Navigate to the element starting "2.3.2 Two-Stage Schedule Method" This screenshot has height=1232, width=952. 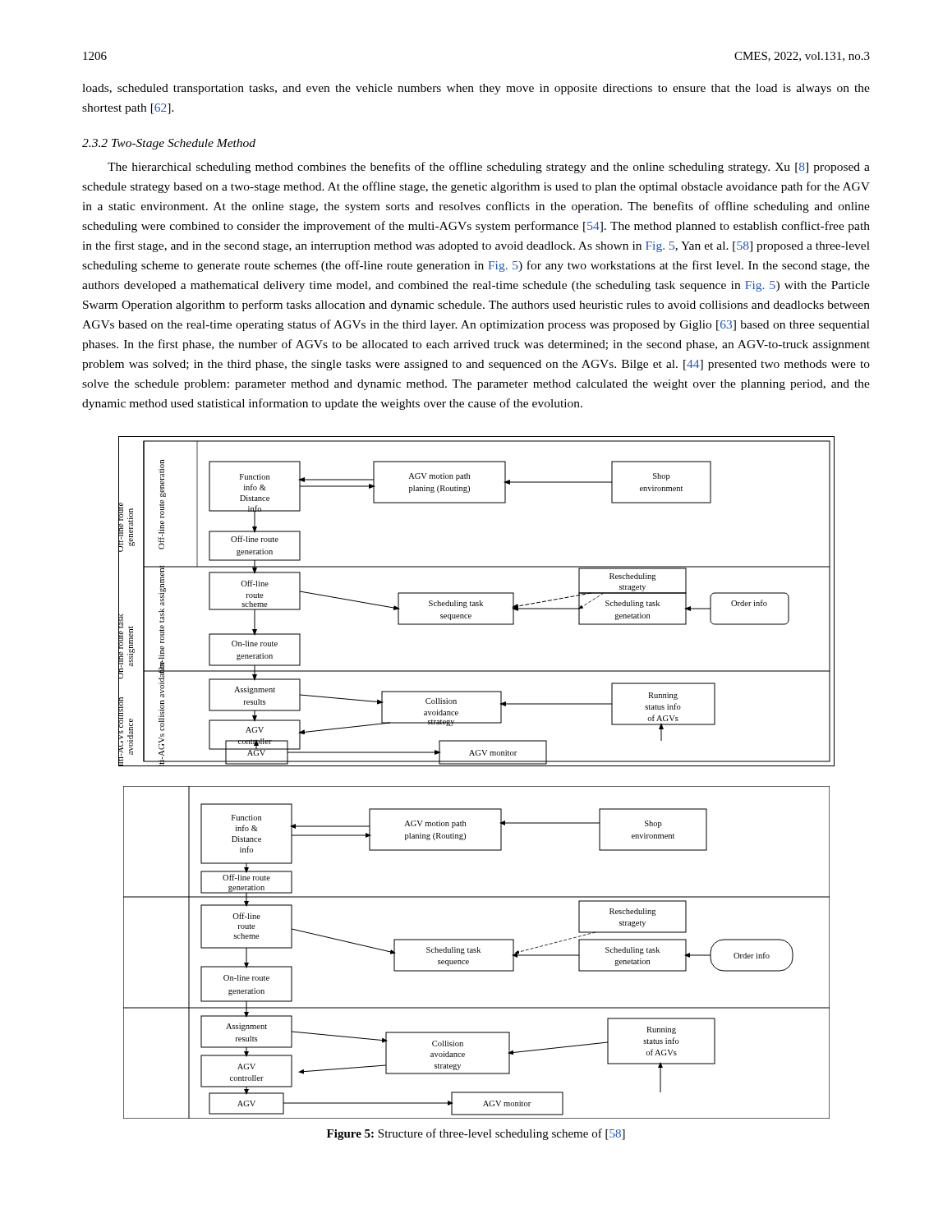pos(169,143)
